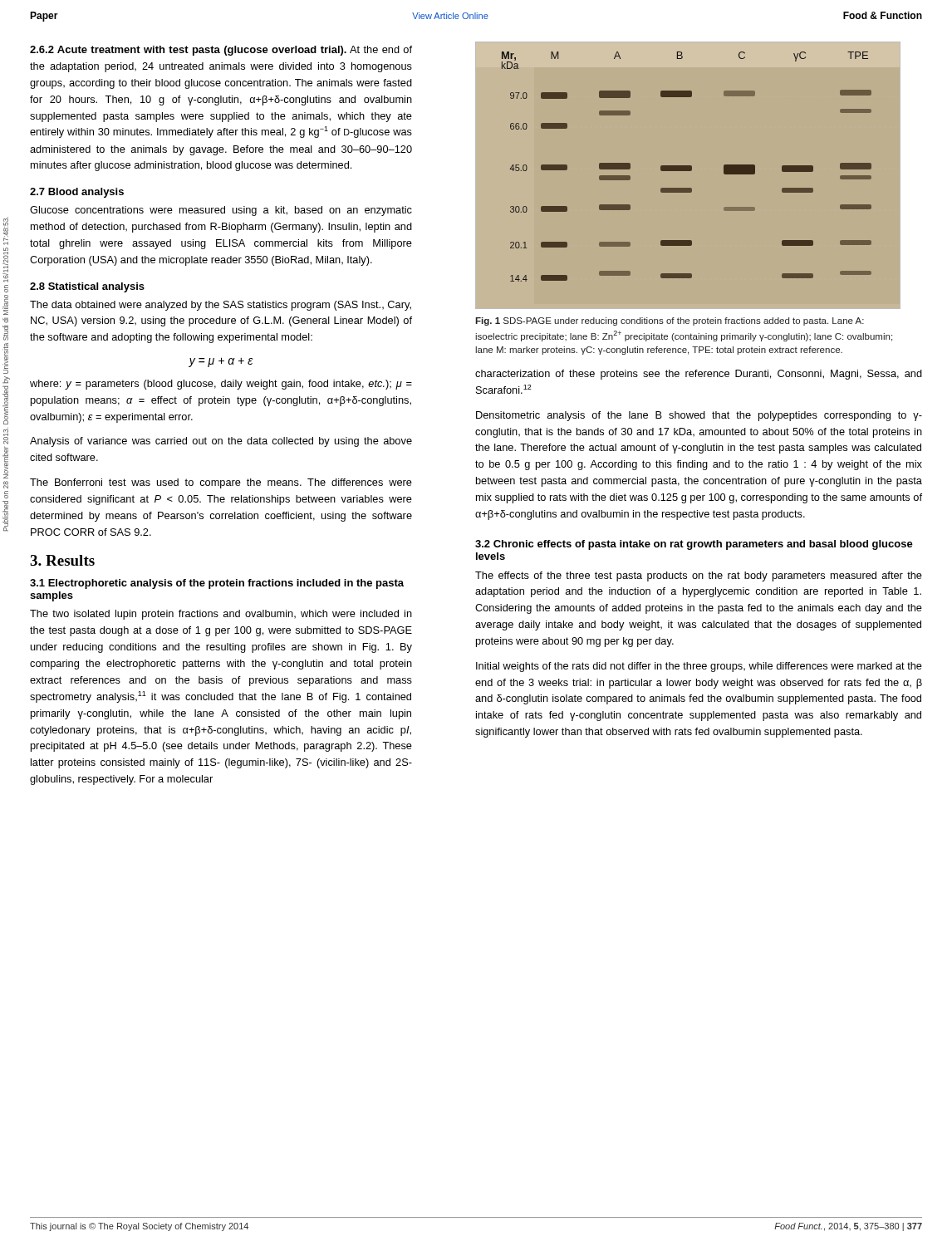Locate the text block that reads "The data obtained were analyzed"
The image size is (952, 1246).
(221, 320)
